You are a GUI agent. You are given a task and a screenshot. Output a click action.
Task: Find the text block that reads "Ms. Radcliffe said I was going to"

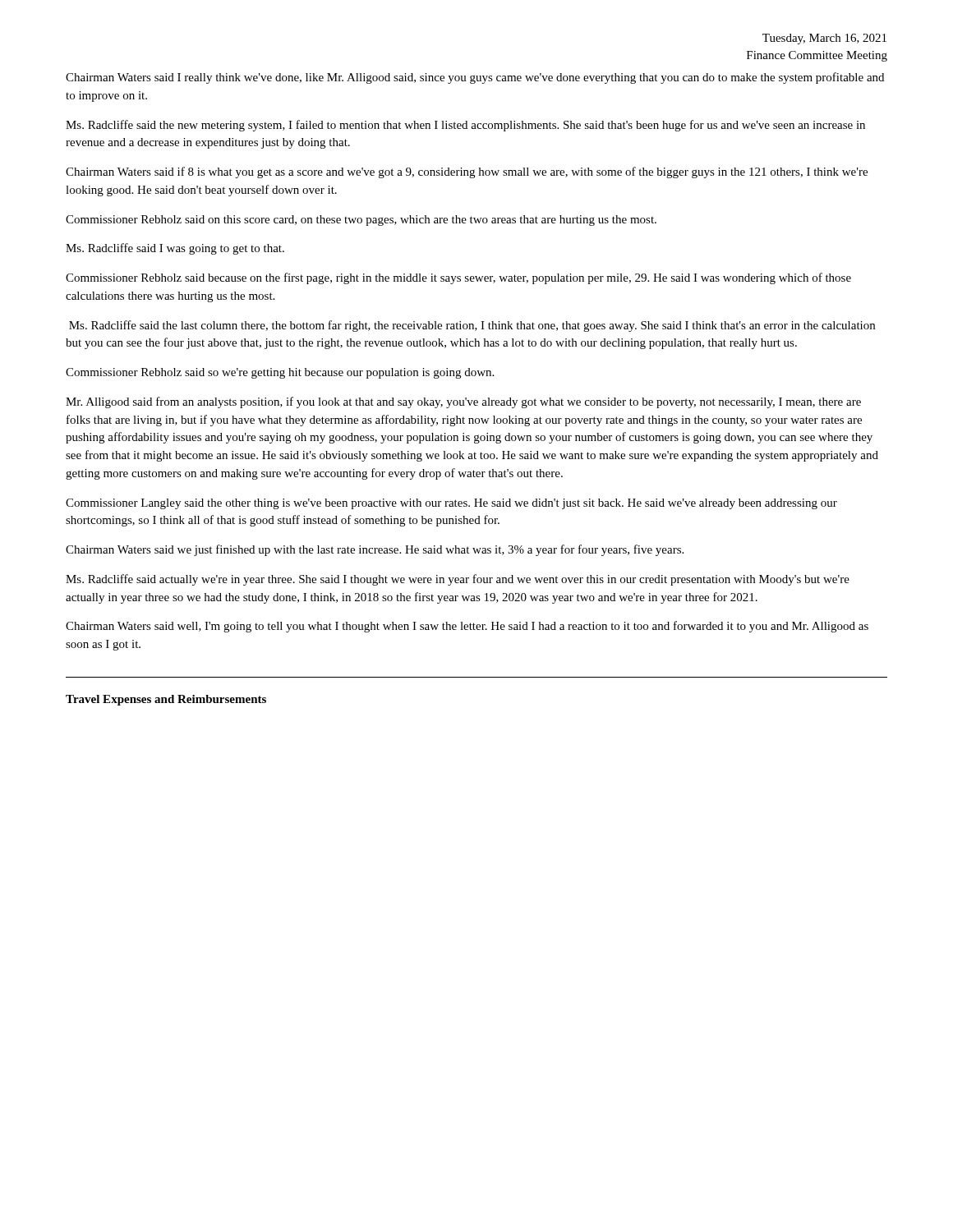pyautogui.click(x=175, y=248)
